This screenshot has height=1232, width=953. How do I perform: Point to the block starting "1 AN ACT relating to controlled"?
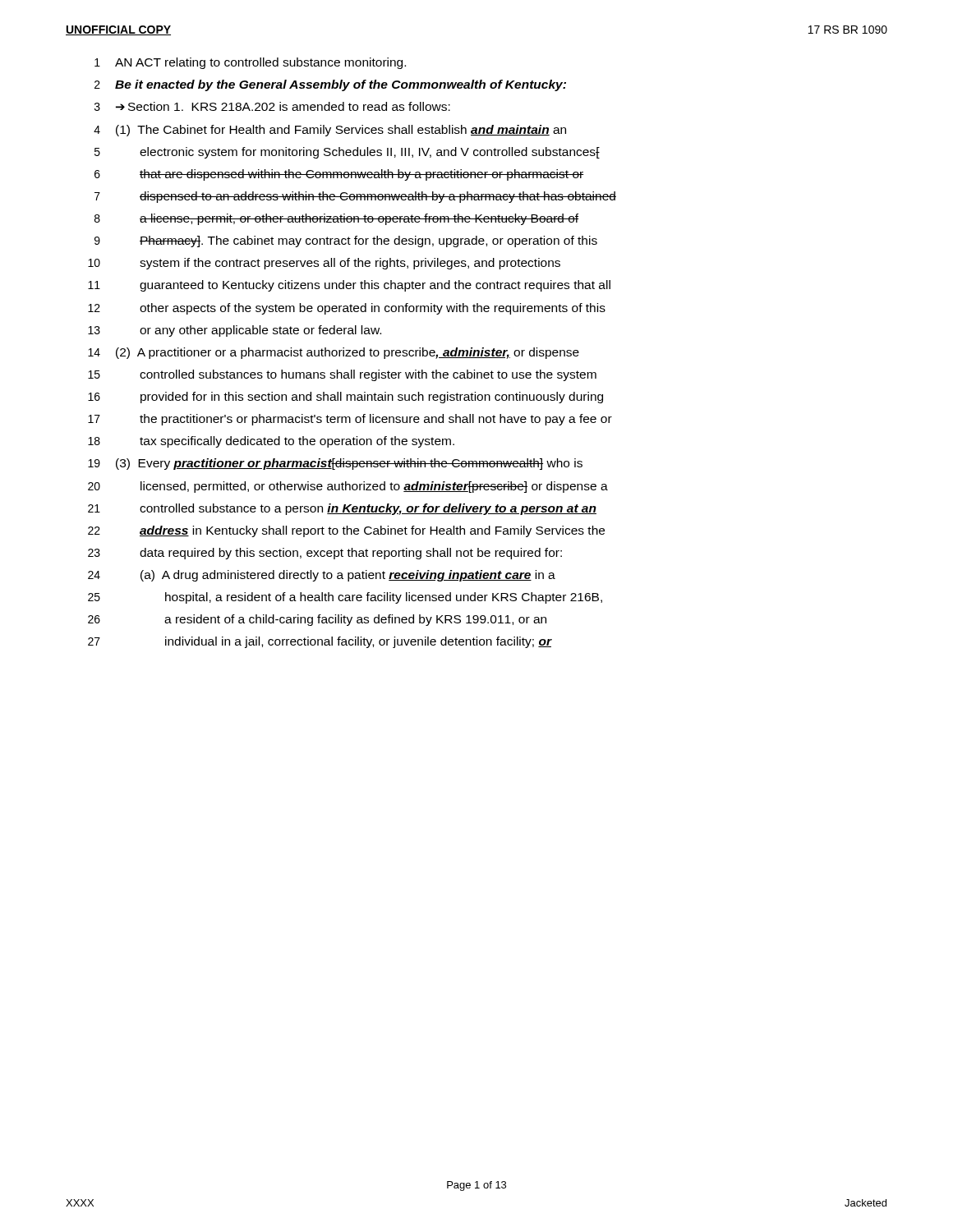(x=250, y=63)
